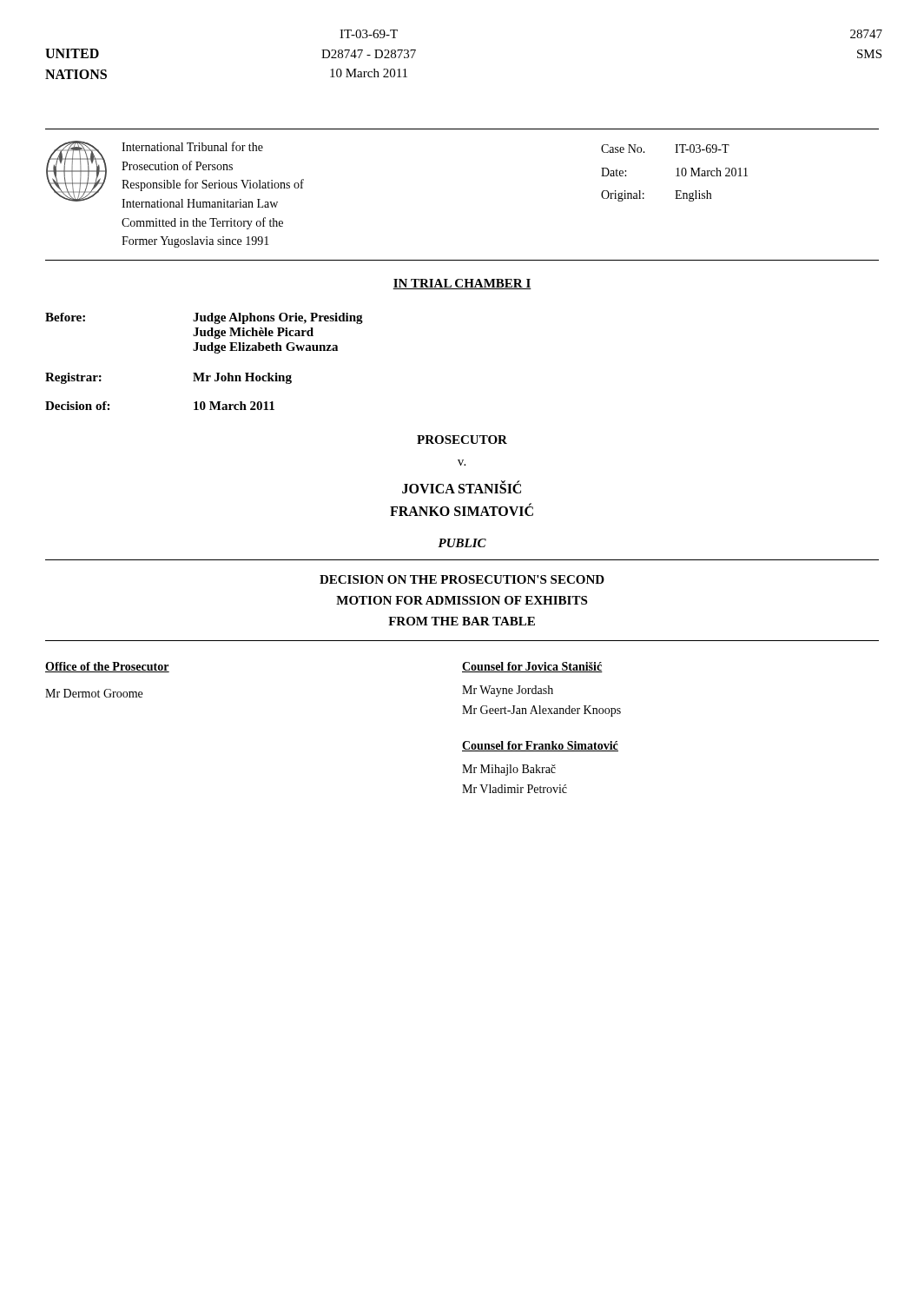Point to "IN TRIAL CHAMBER I"
This screenshot has height=1303, width=924.
click(462, 283)
